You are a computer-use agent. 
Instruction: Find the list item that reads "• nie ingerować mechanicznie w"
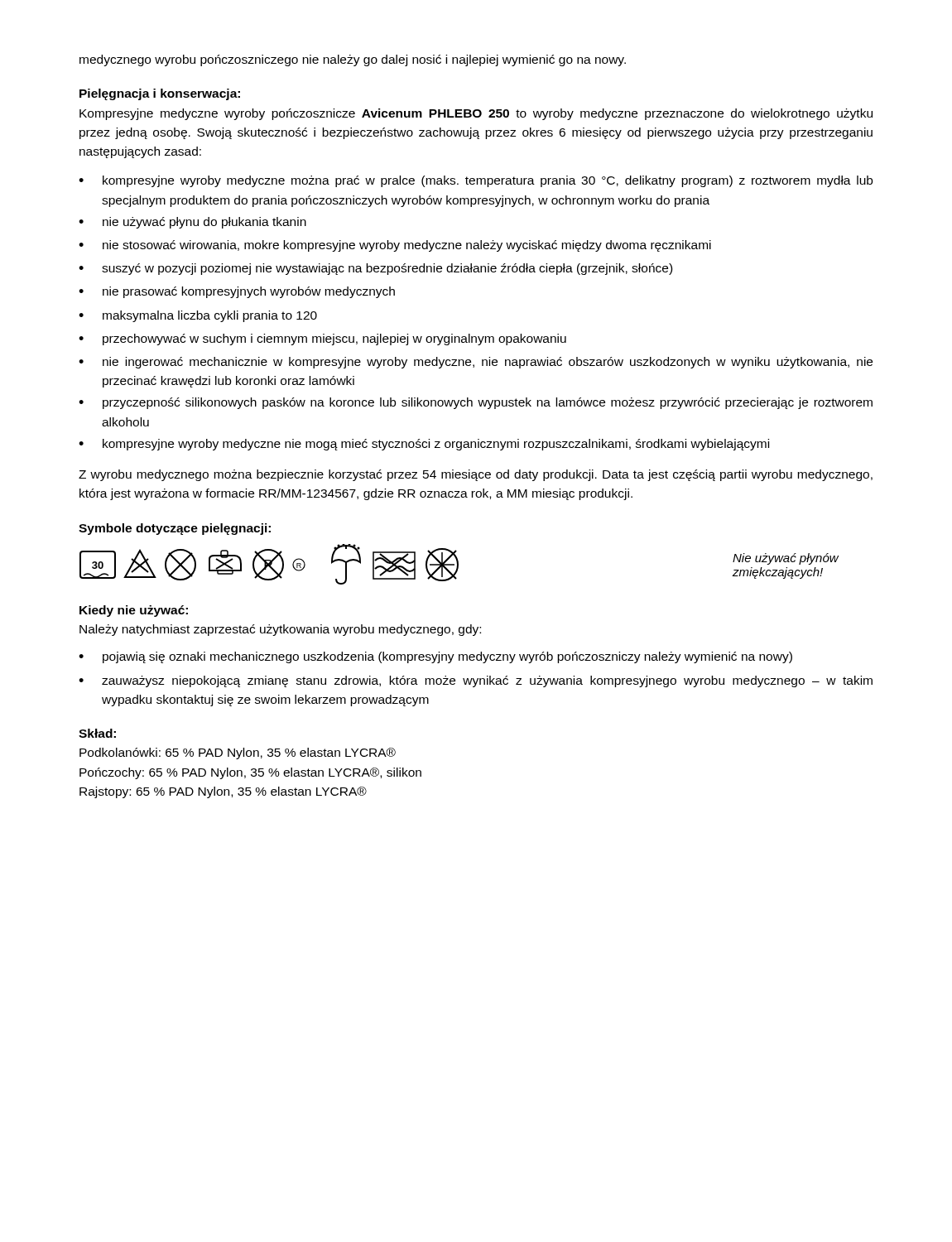tap(476, 371)
